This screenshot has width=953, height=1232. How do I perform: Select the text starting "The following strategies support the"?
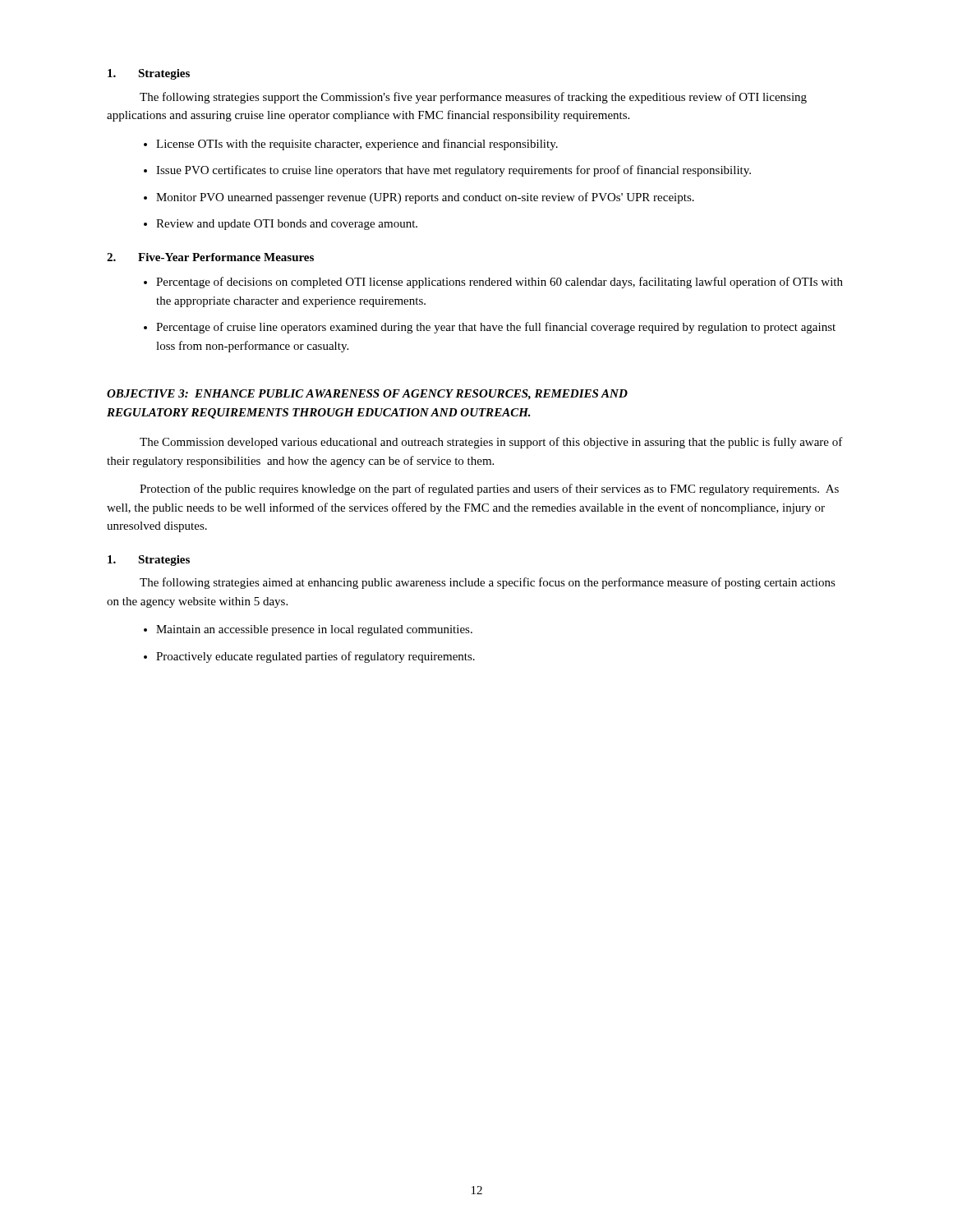(457, 106)
